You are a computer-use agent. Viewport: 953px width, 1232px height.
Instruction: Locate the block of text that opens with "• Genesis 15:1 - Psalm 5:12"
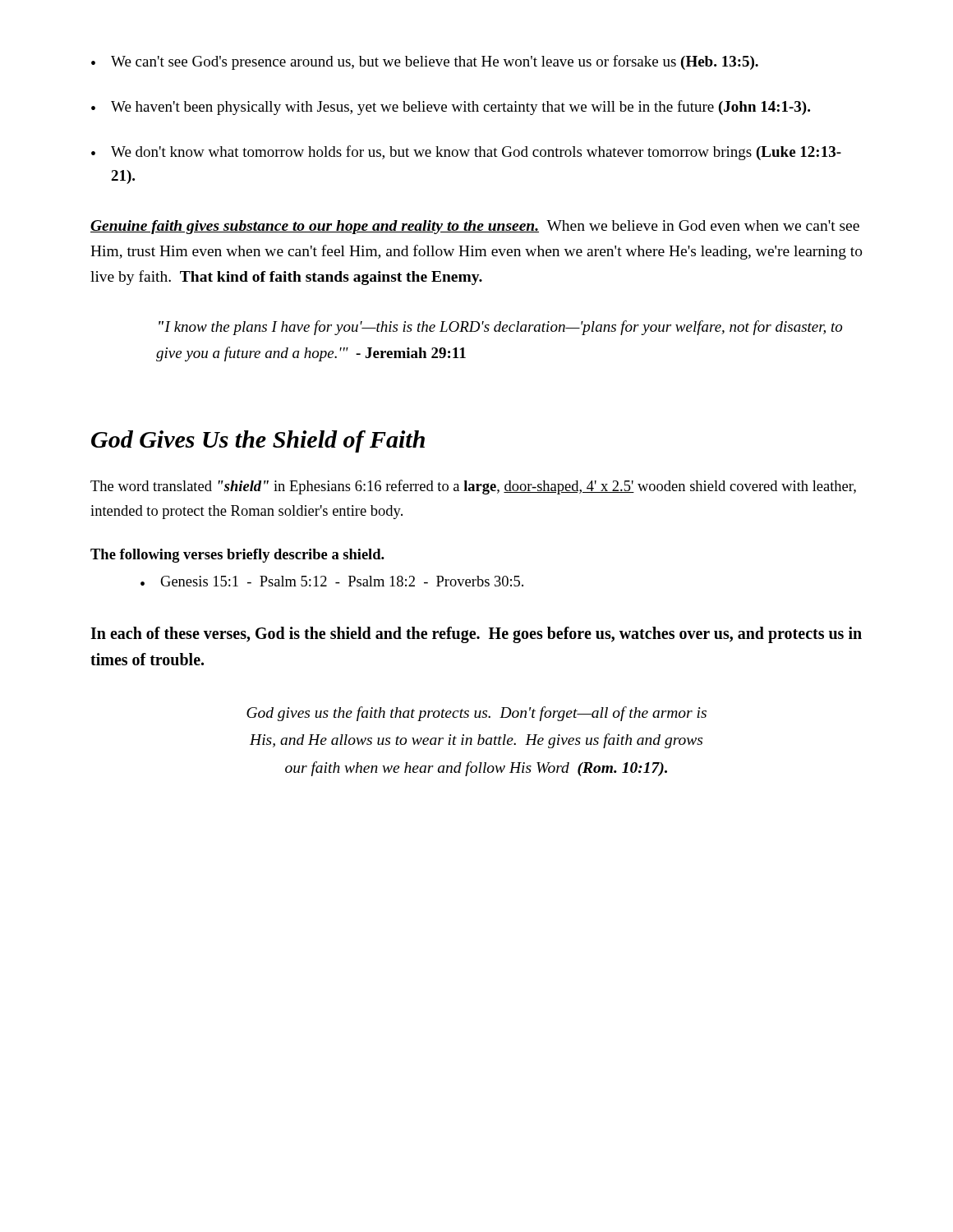tap(332, 584)
